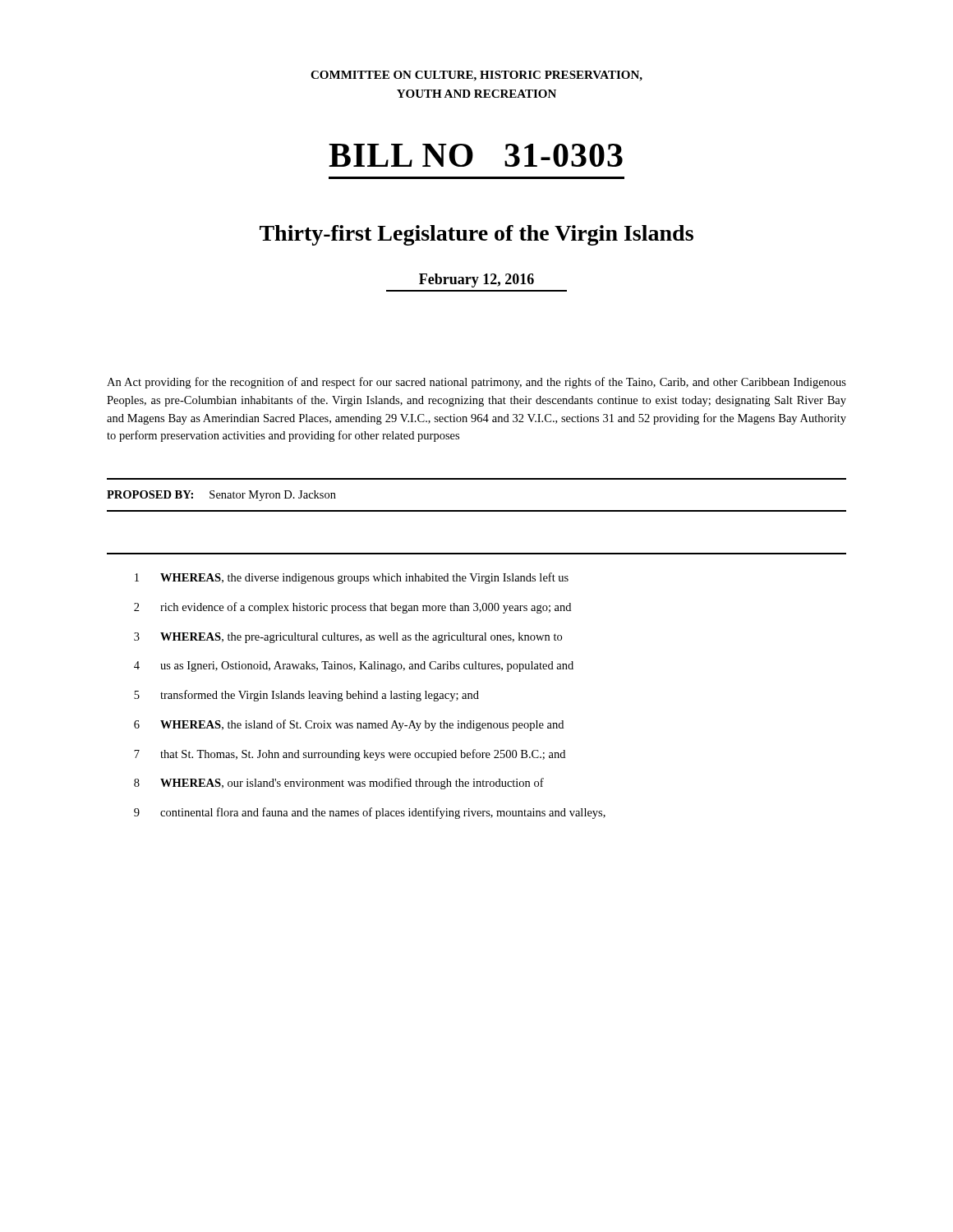953x1232 pixels.
Task: Where is the passage that starts "5 transformed the Virgin Islands leaving"?
Action: point(476,696)
